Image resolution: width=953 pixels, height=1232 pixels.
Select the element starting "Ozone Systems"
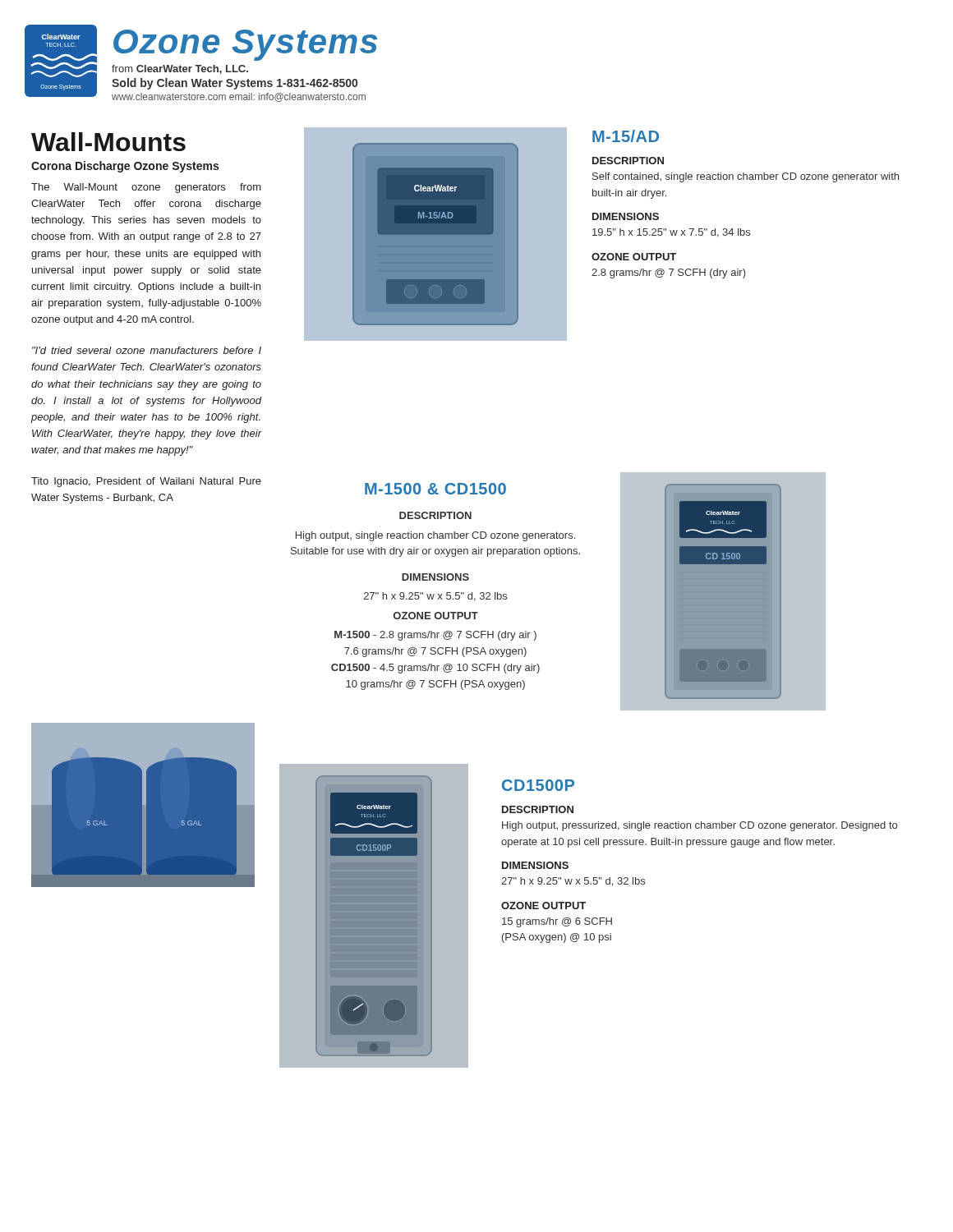(x=246, y=42)
